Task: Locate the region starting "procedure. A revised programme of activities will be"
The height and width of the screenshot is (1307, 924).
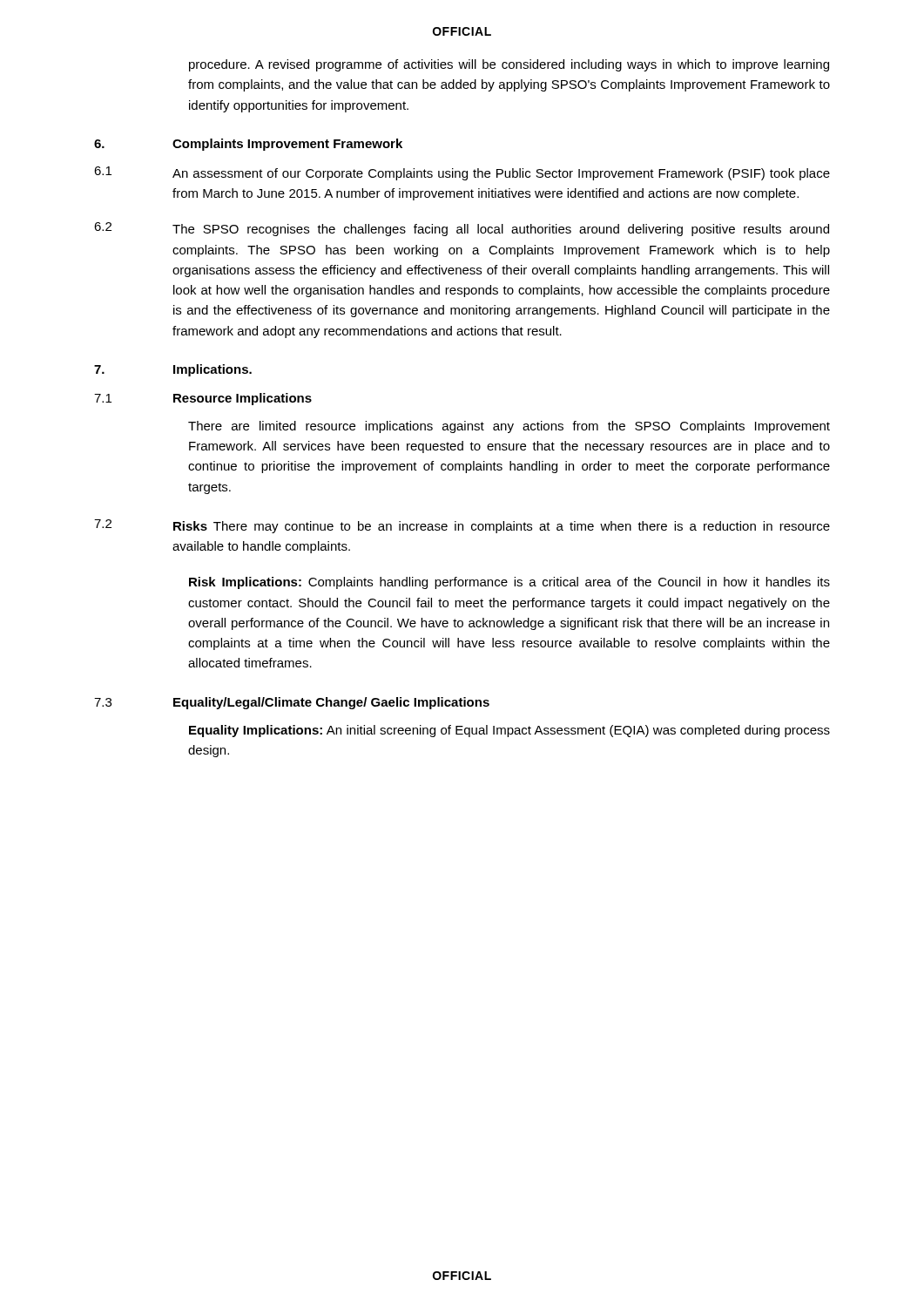Action: tap(509, 84)
